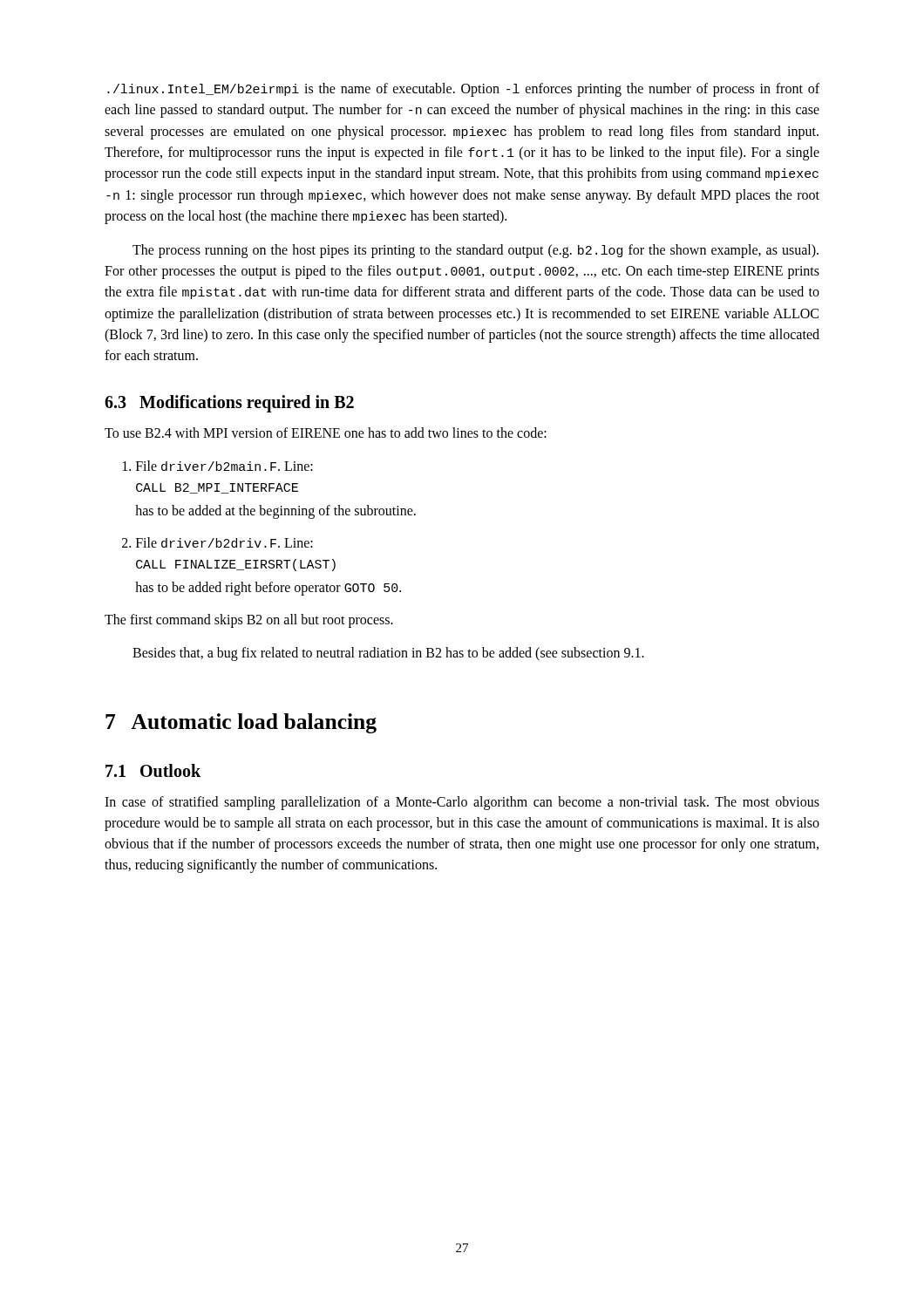Locate the block of text that opens with "./linux.Intel_EM/b2eirmpi is the name of executable. Option"
The width and height of the screenshot is (924, 1308).
462,153
